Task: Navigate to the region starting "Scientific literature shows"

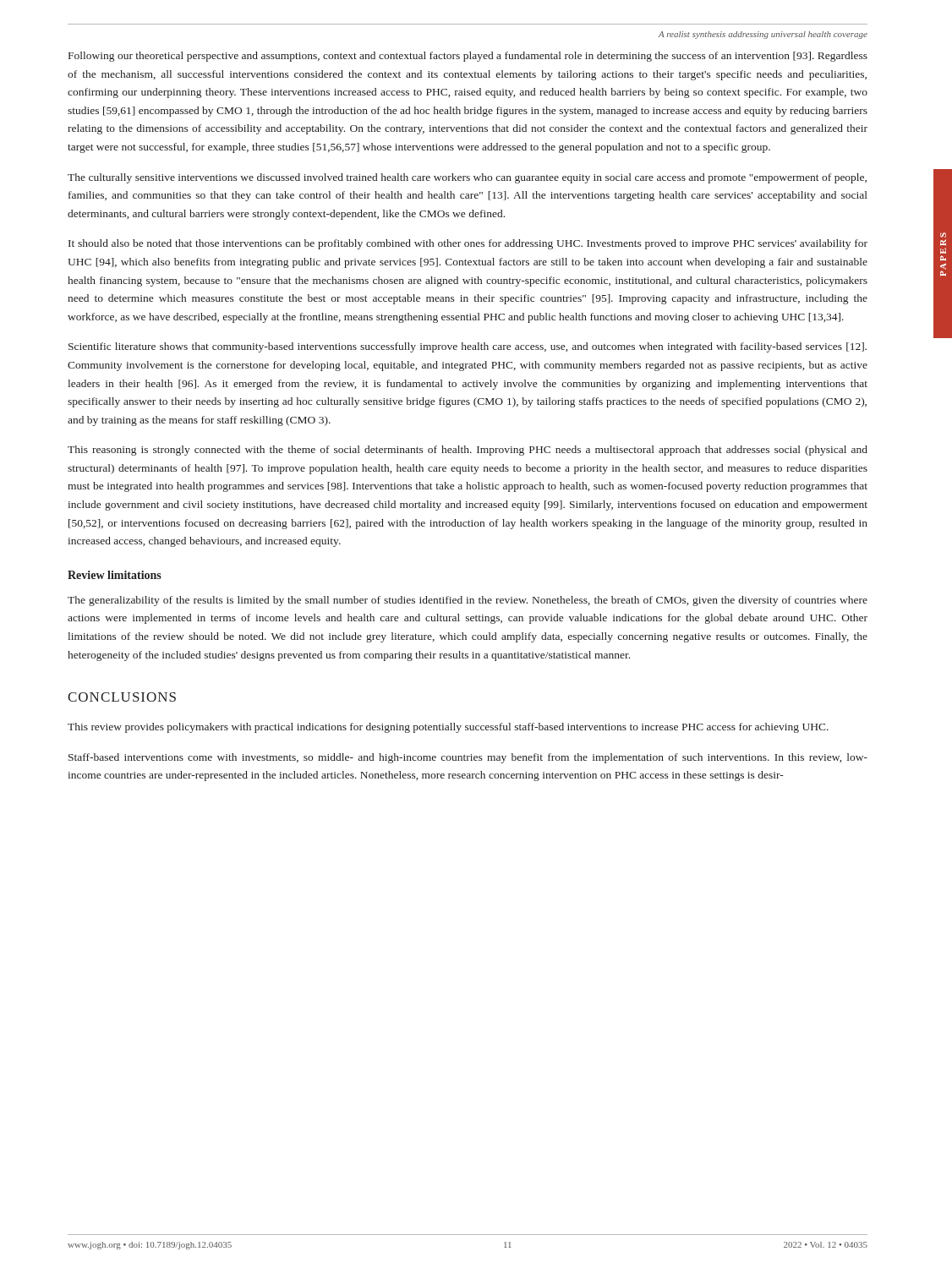Action: coord(468,383)
